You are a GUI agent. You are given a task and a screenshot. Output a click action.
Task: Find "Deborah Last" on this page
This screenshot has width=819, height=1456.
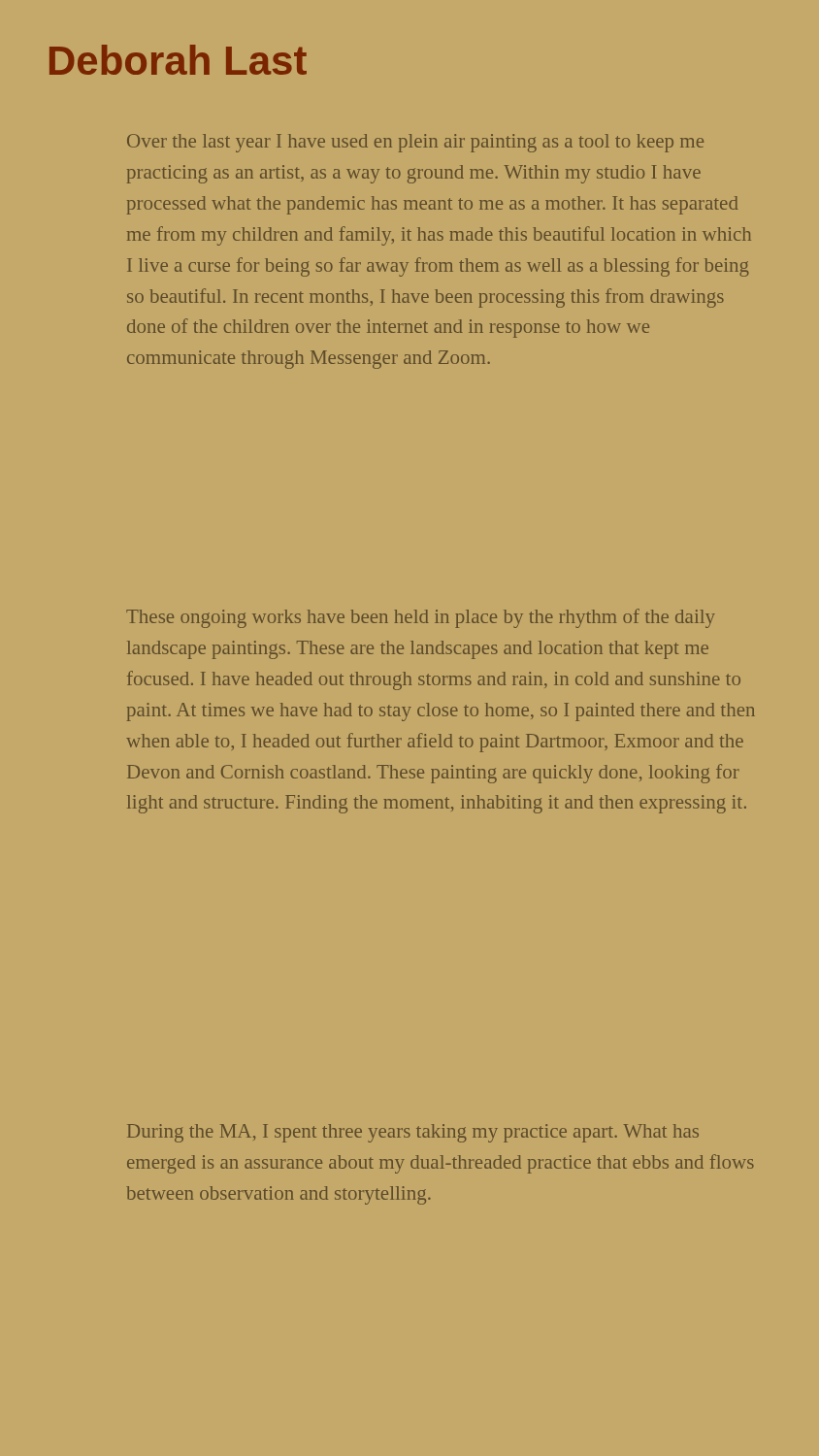coord(177,61)
